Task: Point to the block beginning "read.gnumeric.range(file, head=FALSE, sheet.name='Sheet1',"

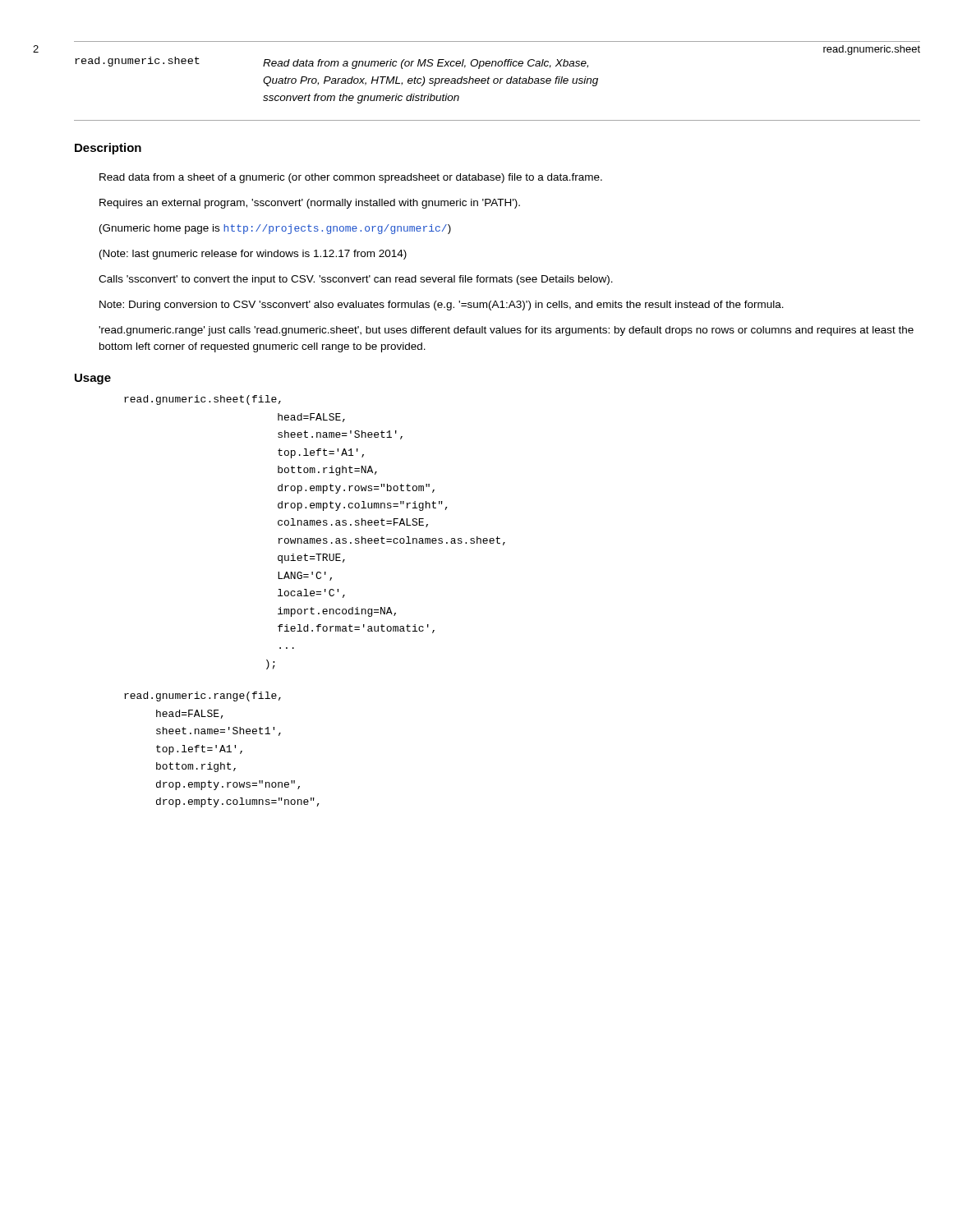Action: coord(223,749)
